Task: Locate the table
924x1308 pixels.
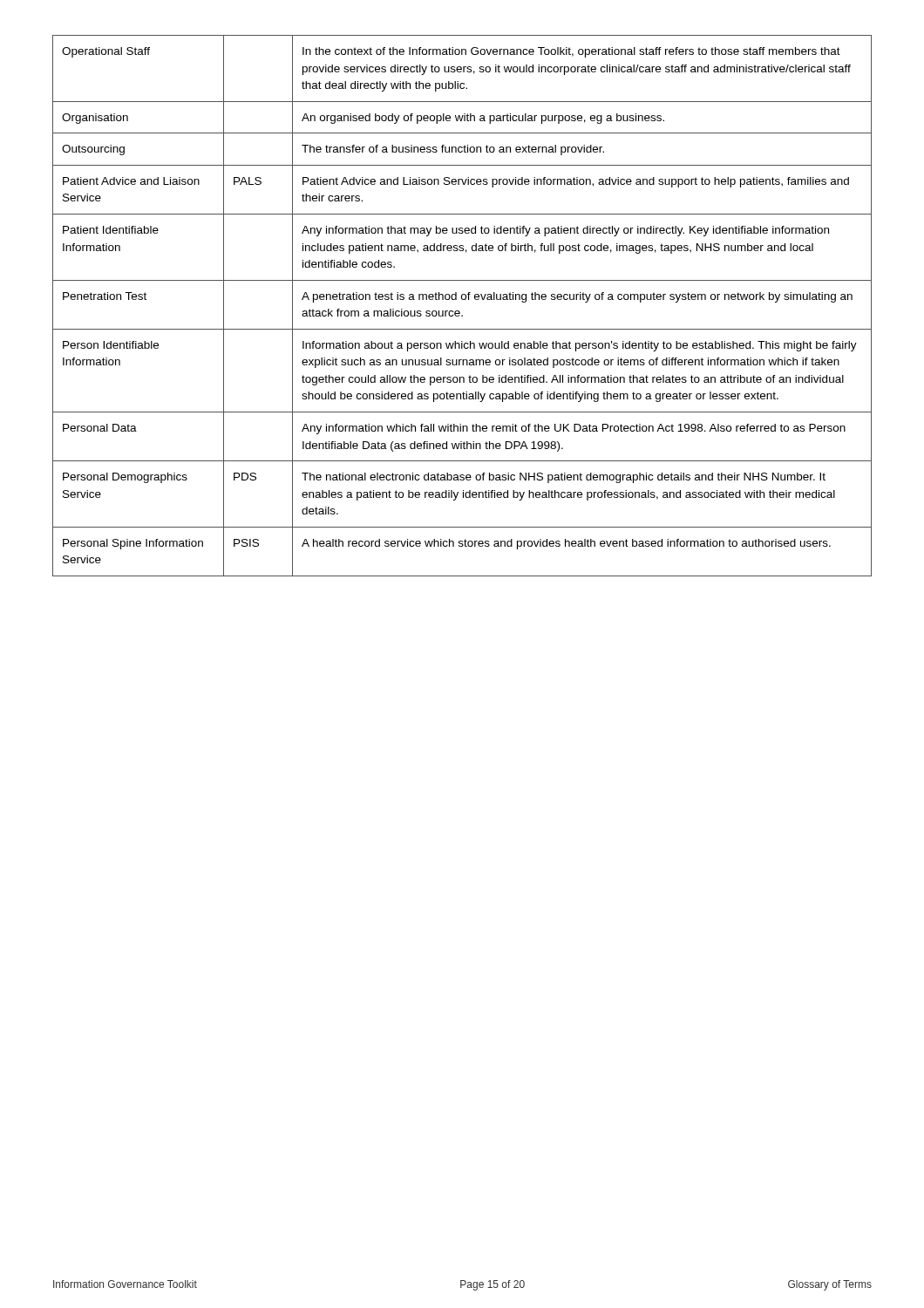Action: click(x=462, y=306)
